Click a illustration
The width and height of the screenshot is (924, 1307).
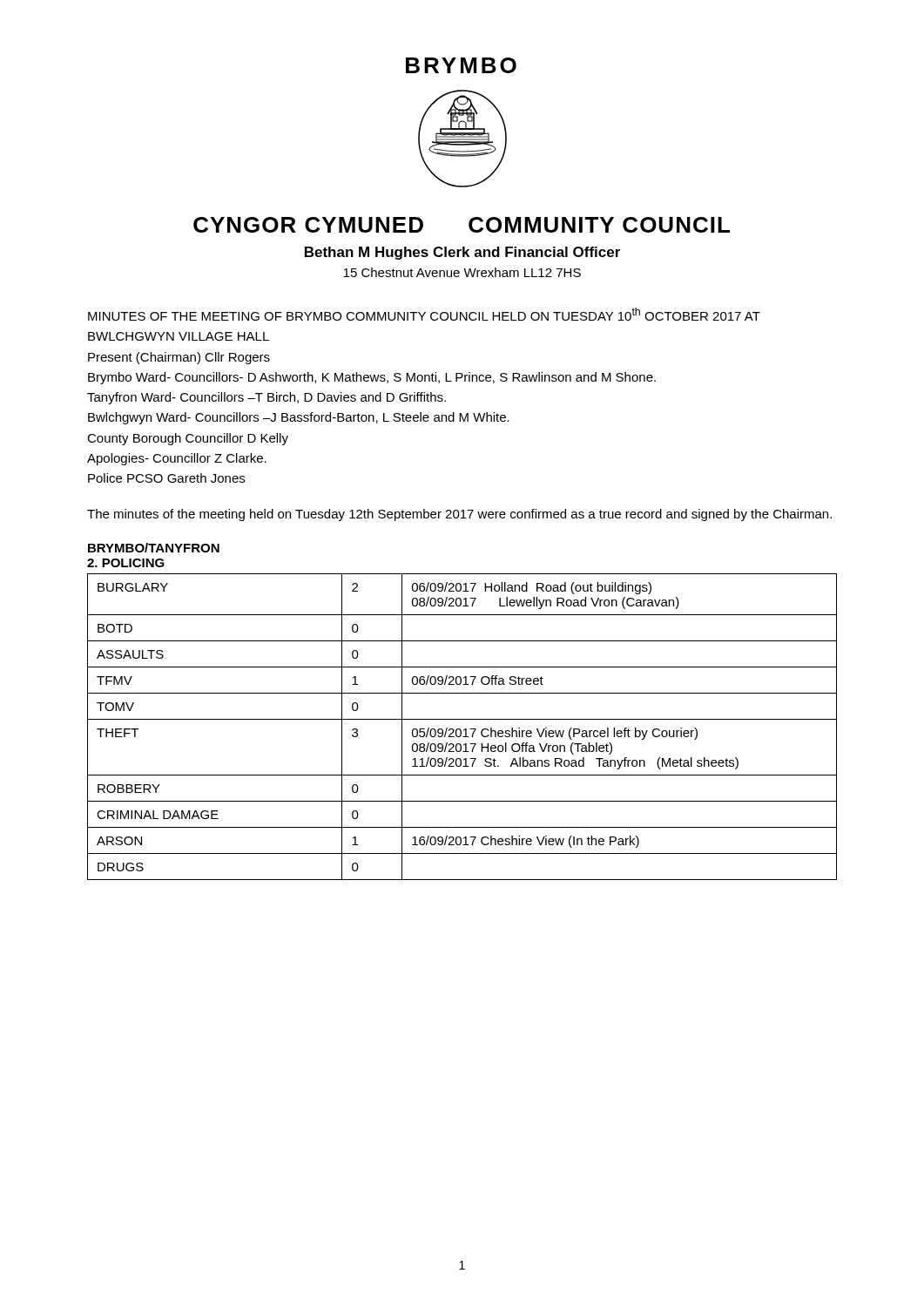tap(462, 142)
